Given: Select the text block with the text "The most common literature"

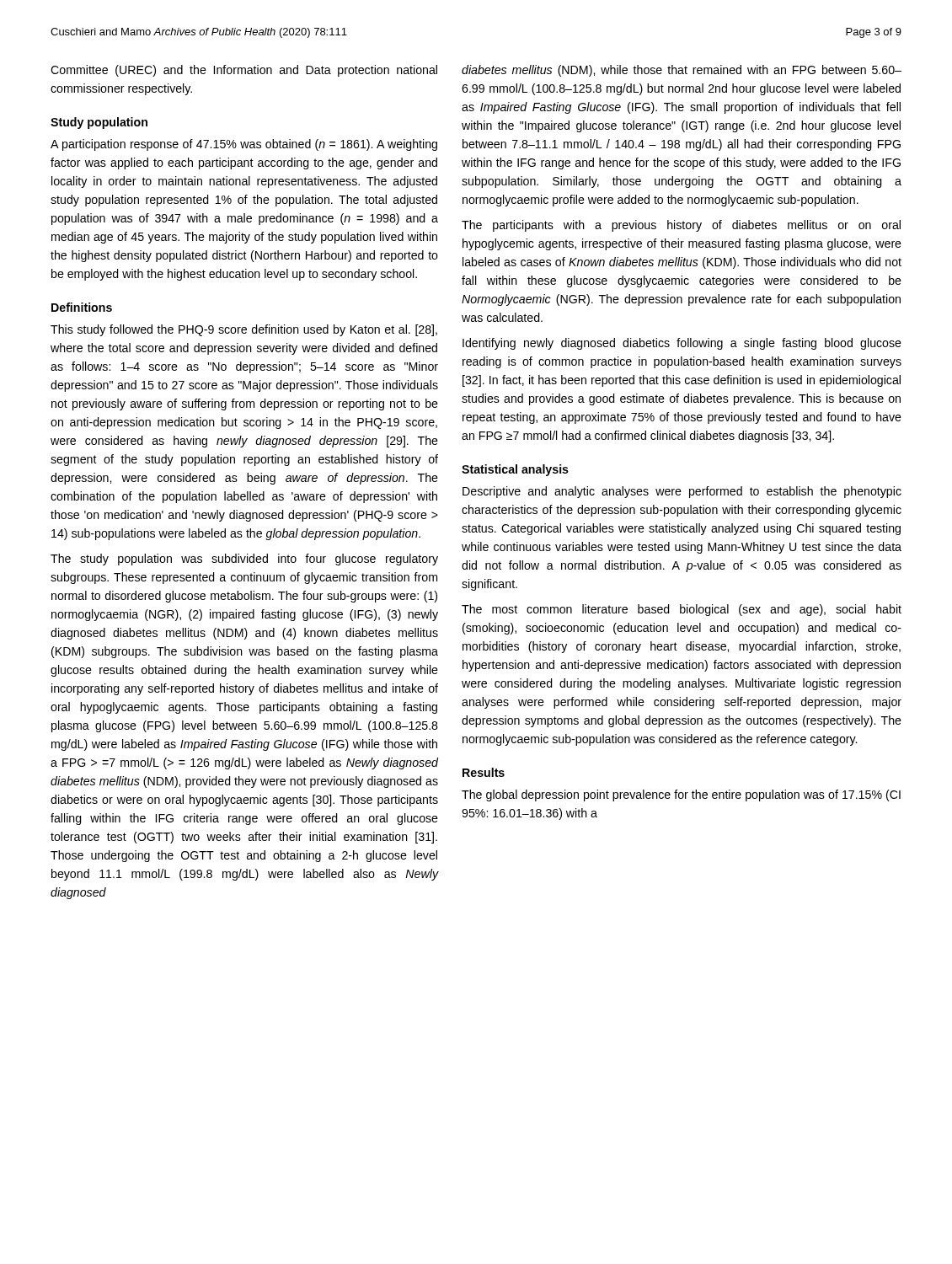Looking at the screenshot, I should pos(682,674).
